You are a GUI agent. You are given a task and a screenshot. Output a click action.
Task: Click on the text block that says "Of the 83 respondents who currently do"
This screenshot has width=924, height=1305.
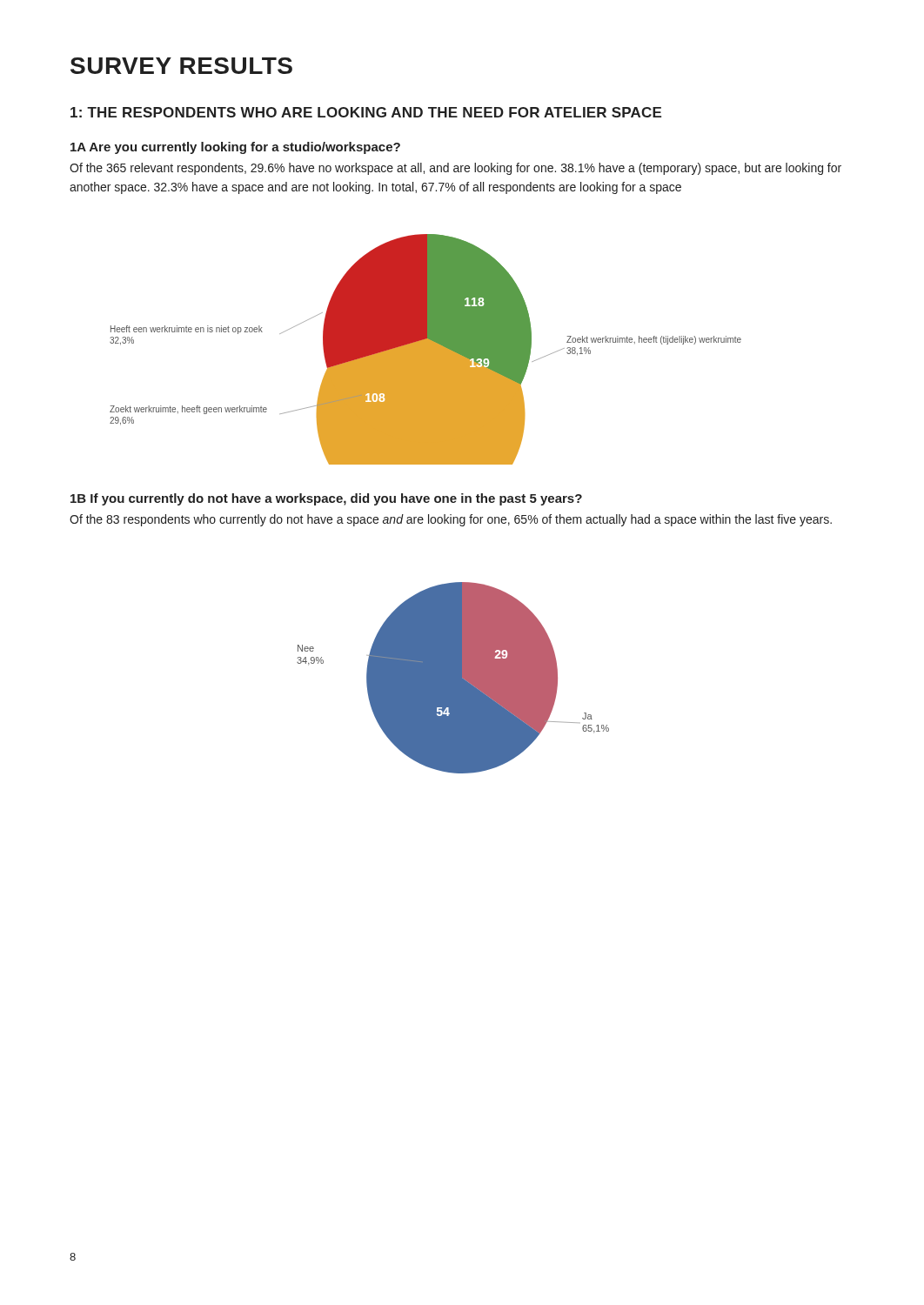(451, 520)
